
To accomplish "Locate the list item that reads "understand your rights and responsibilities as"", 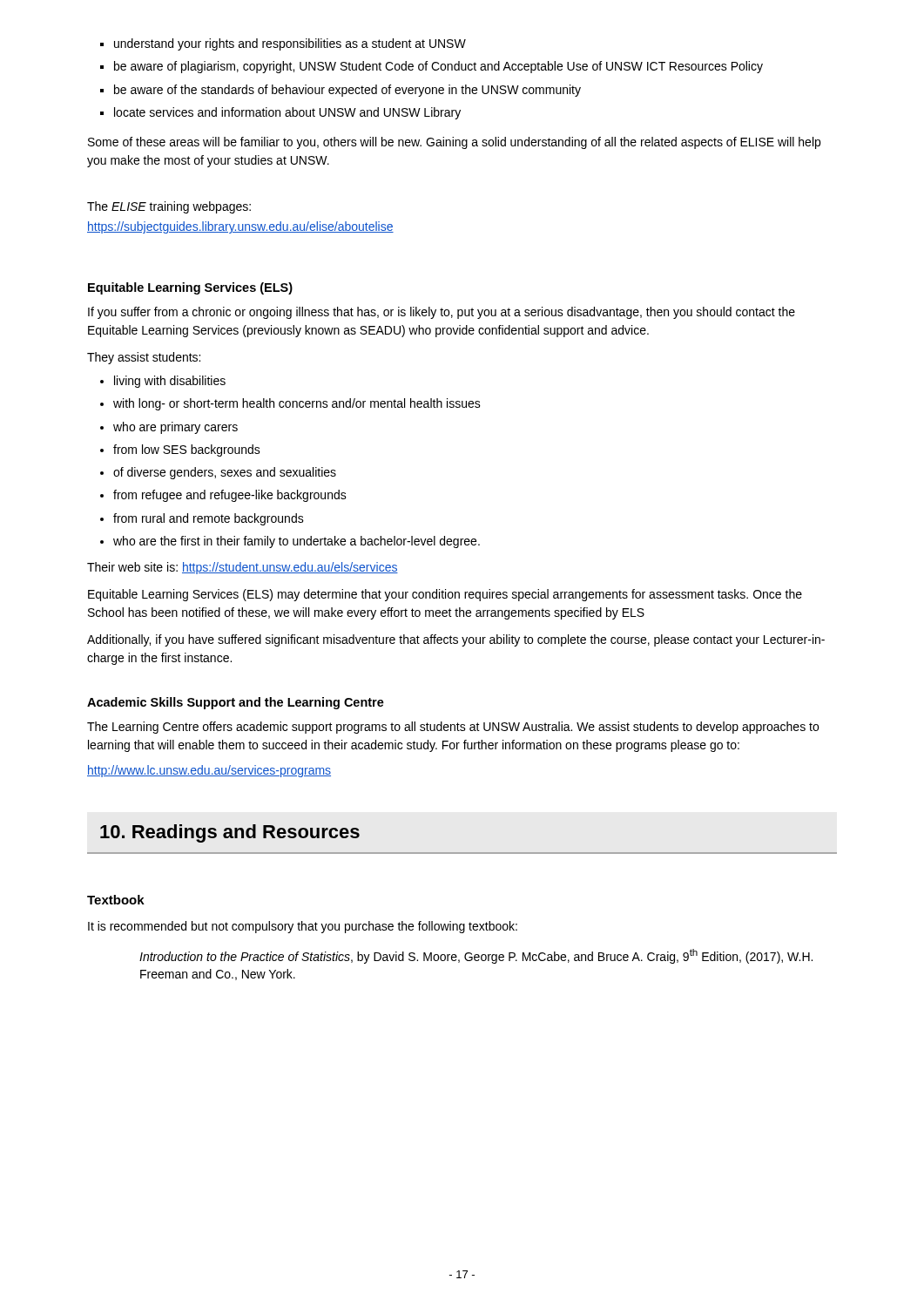I will pos(462,44).
